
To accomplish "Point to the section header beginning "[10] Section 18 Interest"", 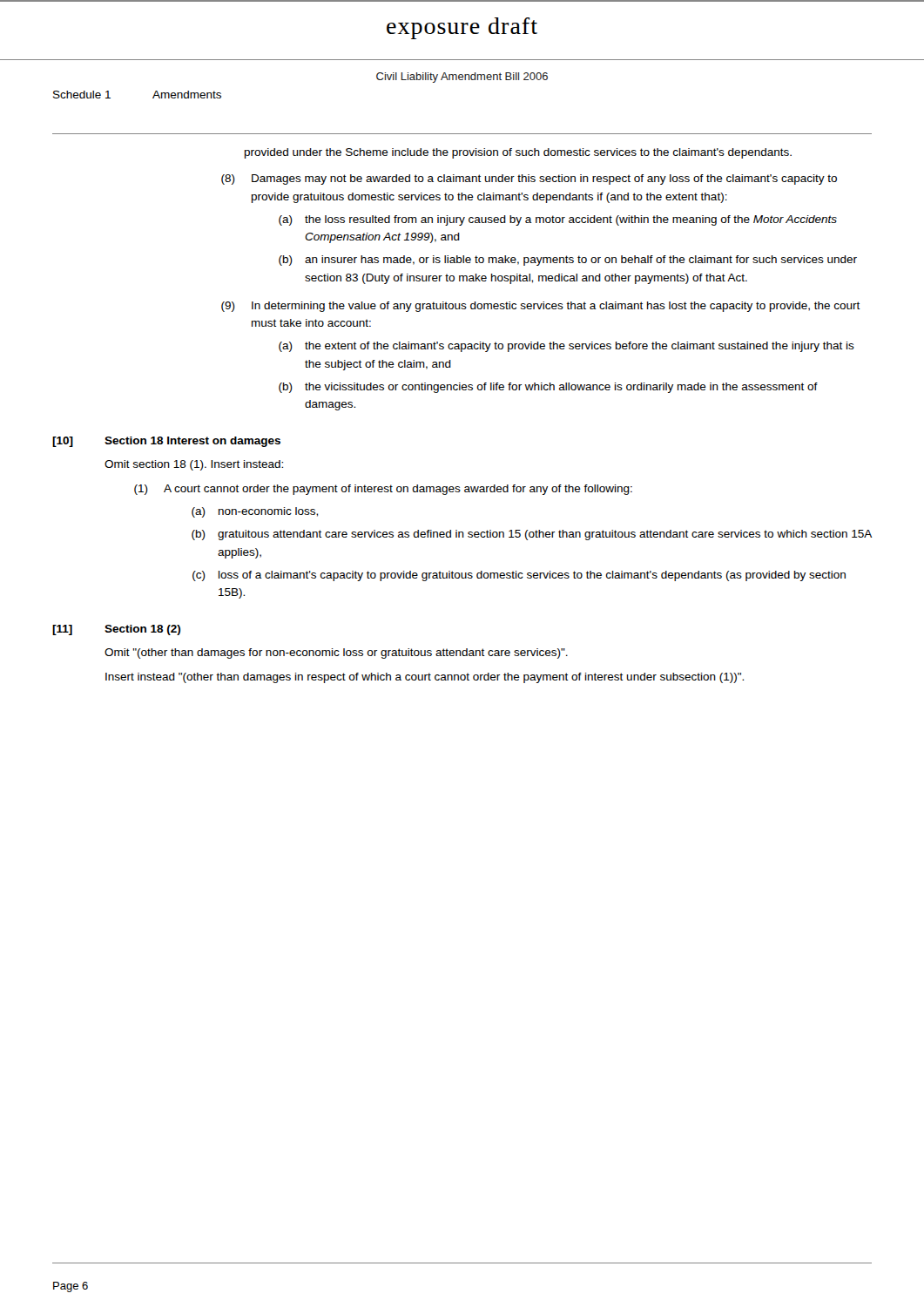I will [167, 441].
